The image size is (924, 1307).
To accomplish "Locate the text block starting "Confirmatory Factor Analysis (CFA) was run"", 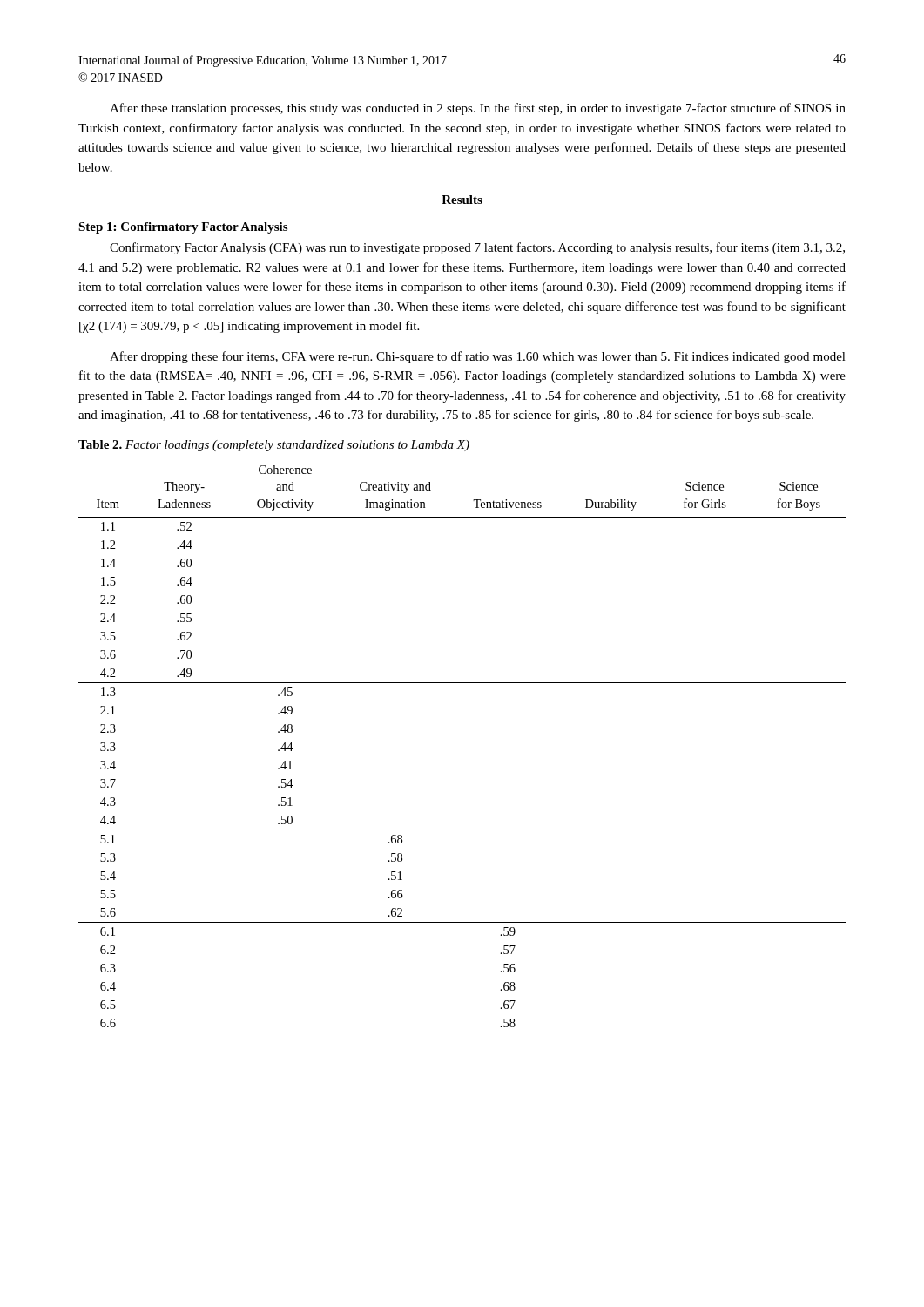I will (x=462, y=287).
